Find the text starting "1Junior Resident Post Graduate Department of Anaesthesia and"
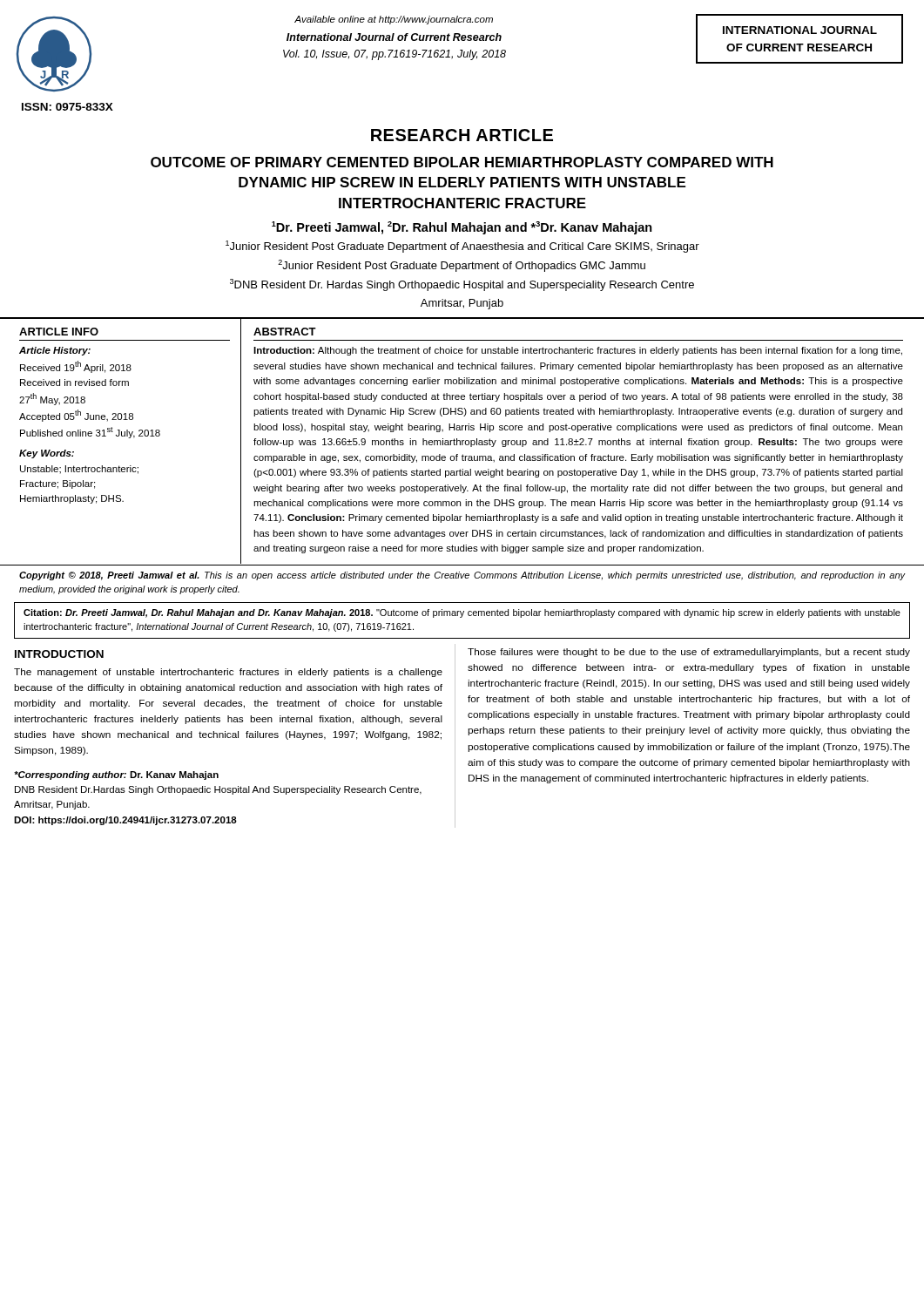The width and height of the screenshot is (924, 1307). [462, 274]
